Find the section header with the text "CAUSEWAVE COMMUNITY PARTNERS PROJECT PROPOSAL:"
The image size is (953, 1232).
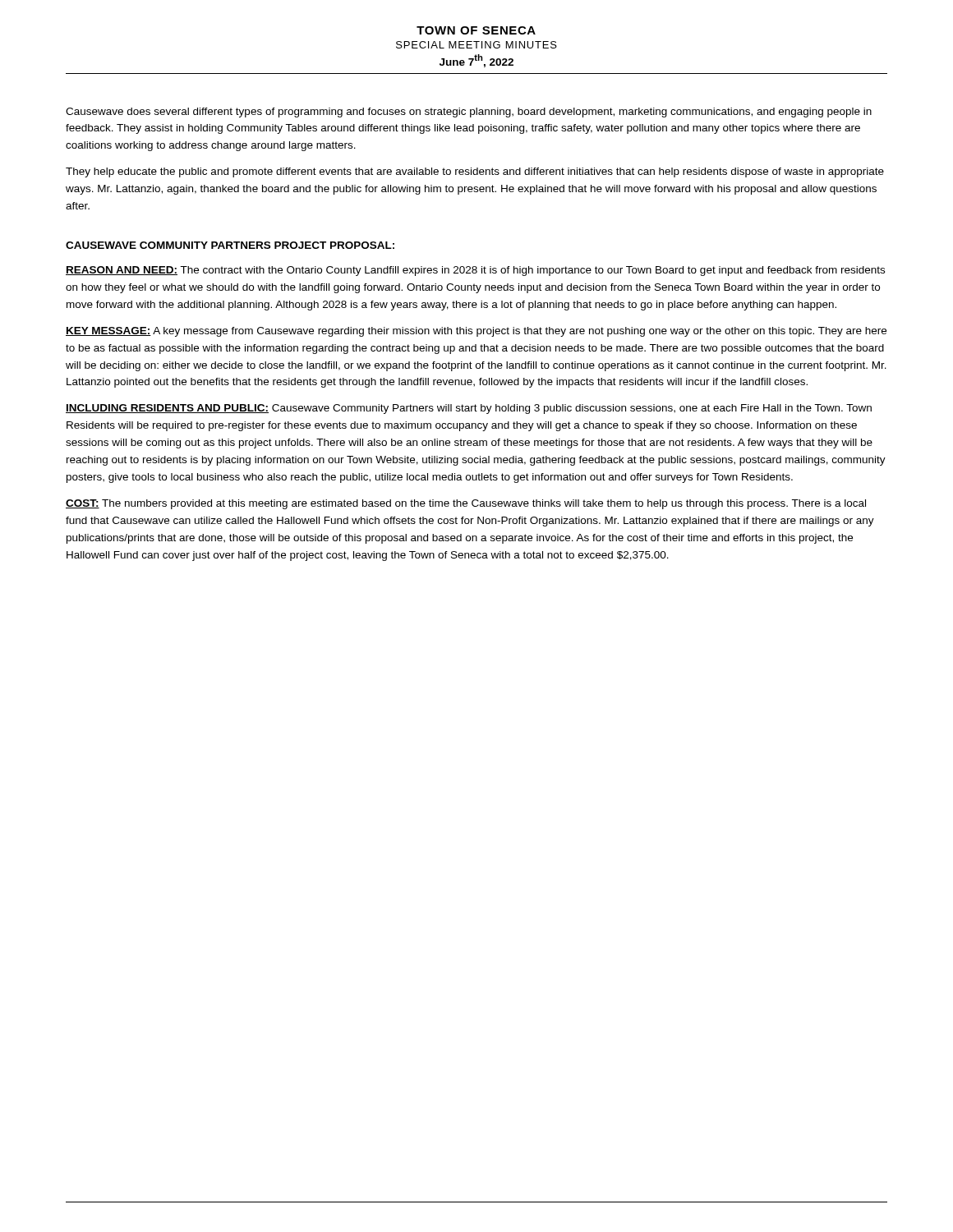pos(231,245)
